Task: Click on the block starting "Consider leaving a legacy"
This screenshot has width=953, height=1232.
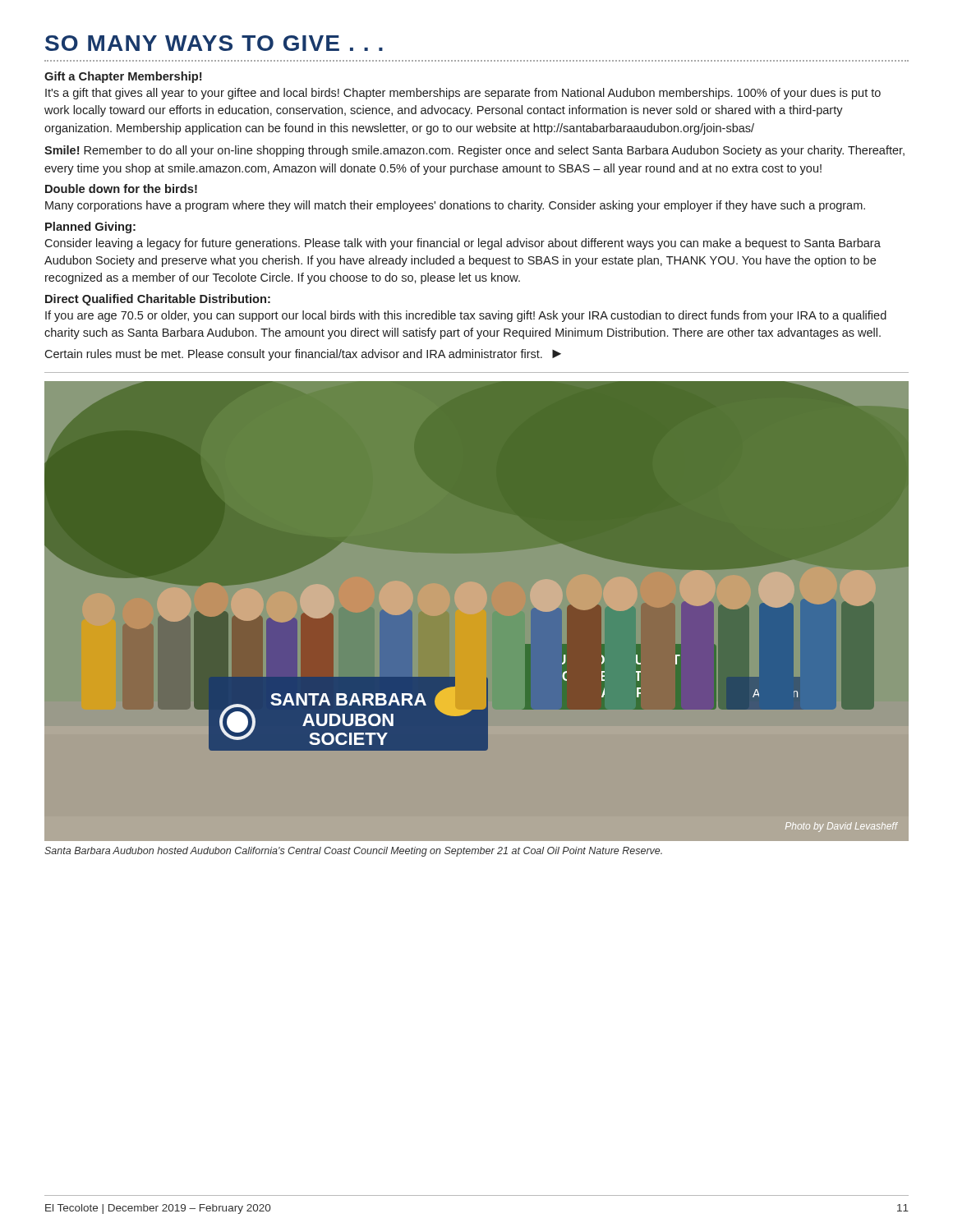Action: pyautogui.click(x=462, y=260)
